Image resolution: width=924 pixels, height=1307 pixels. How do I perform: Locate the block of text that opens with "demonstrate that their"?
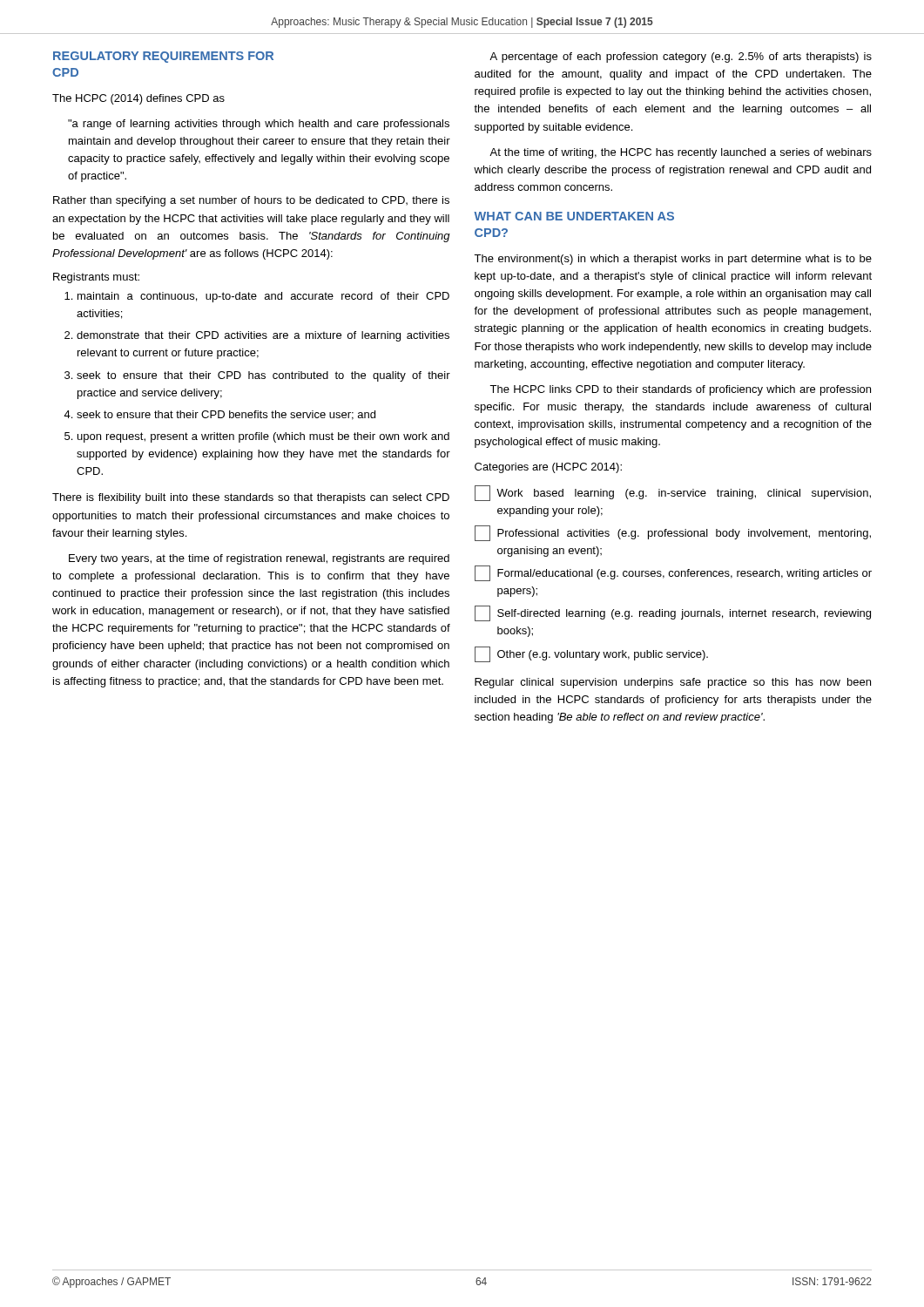(263, 344)
